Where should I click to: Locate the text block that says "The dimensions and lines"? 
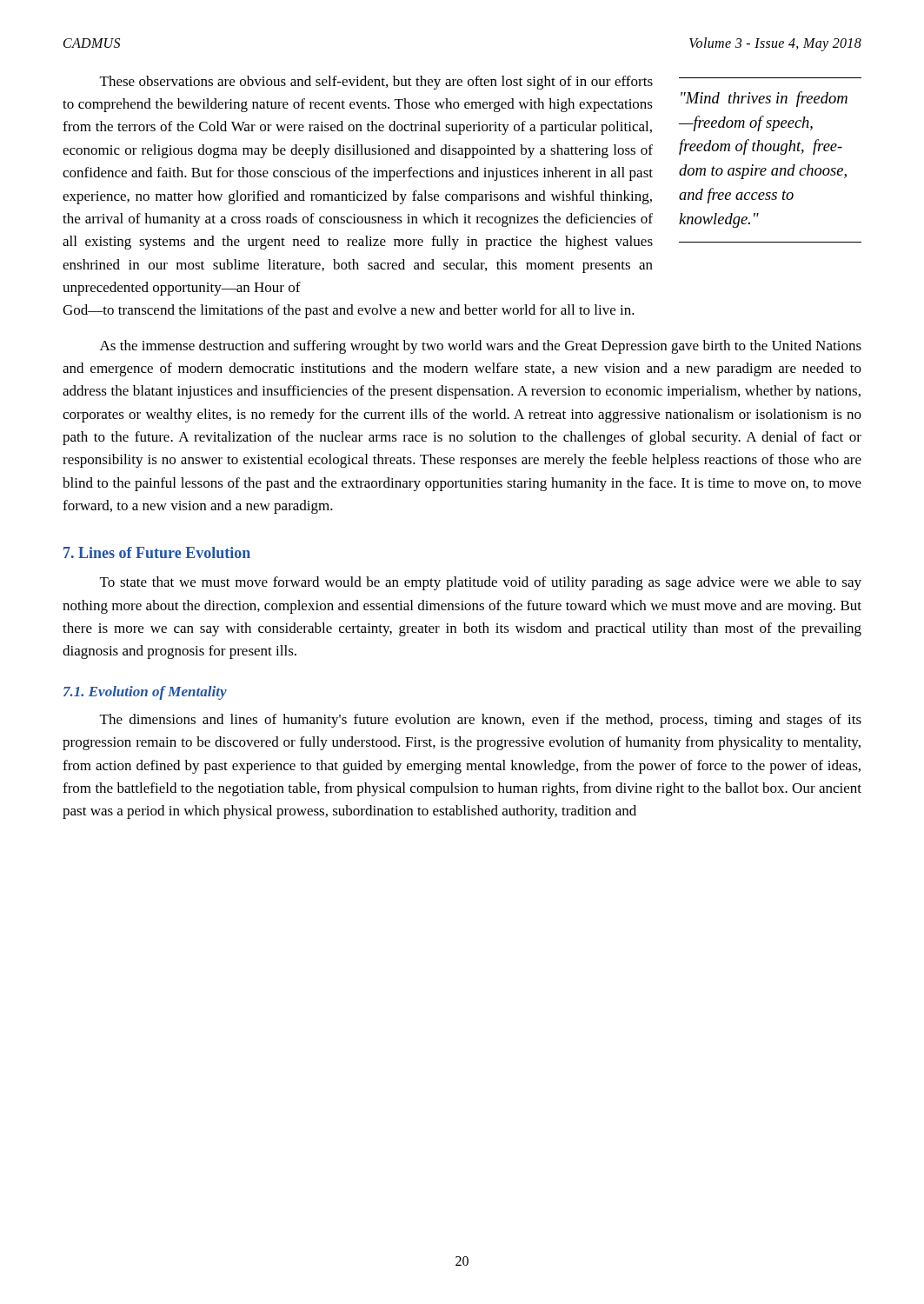(462, 765)
